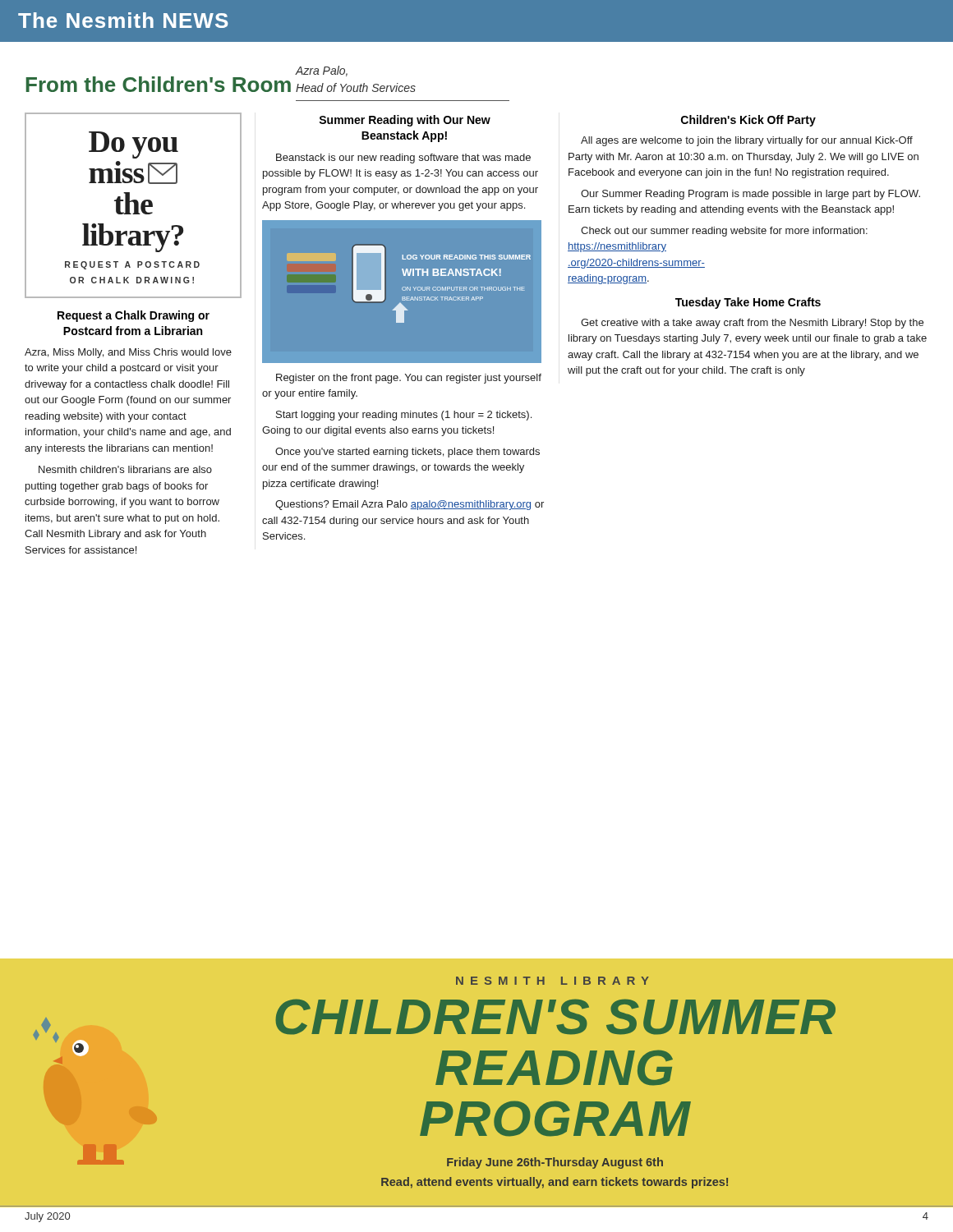The image size is (953, 1232).
Task: Point to the block beginning "Azra Palo,Head of"
Action: tap(356, 79)
